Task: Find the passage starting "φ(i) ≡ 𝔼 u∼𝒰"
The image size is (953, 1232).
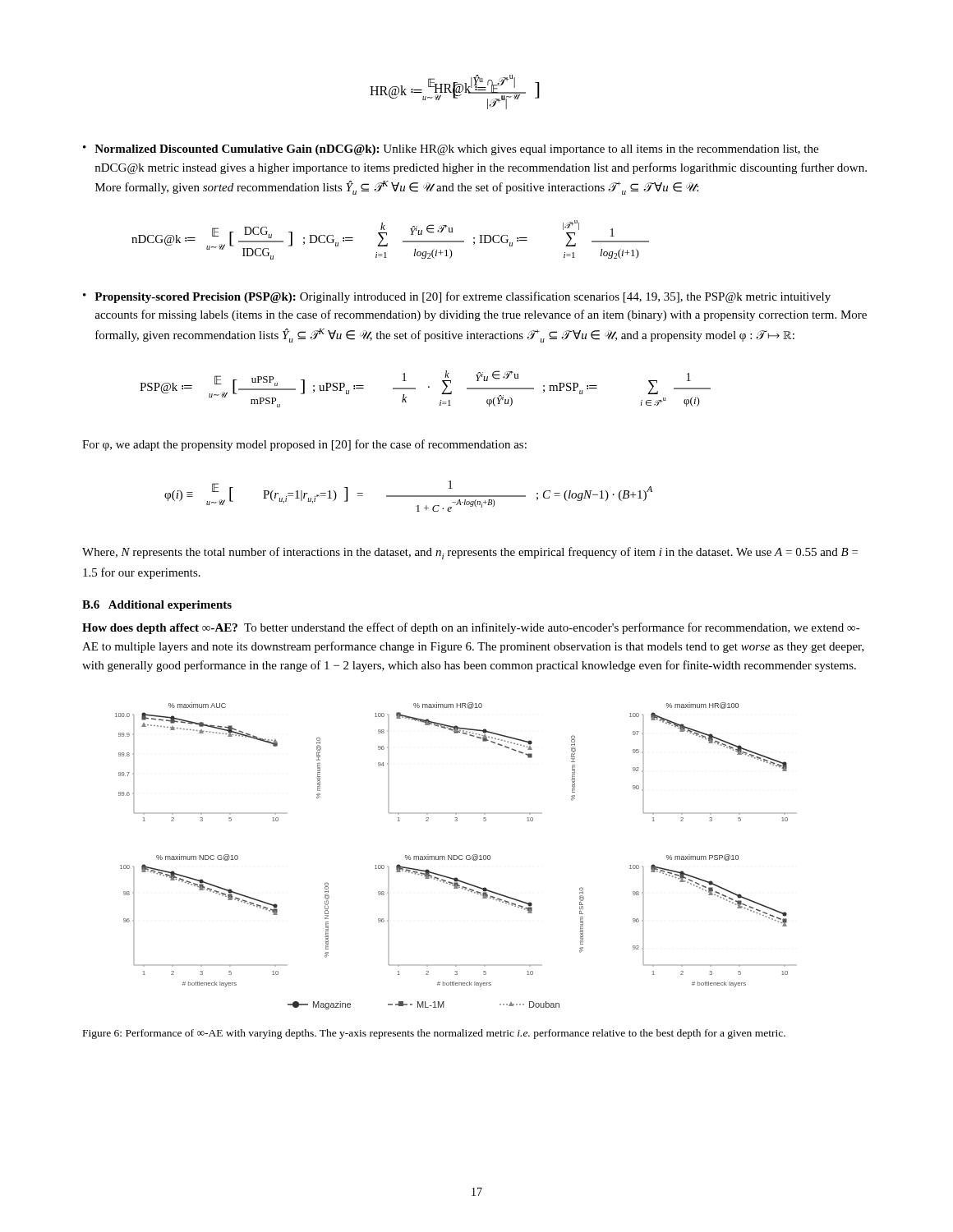Action: pos(476,497)
